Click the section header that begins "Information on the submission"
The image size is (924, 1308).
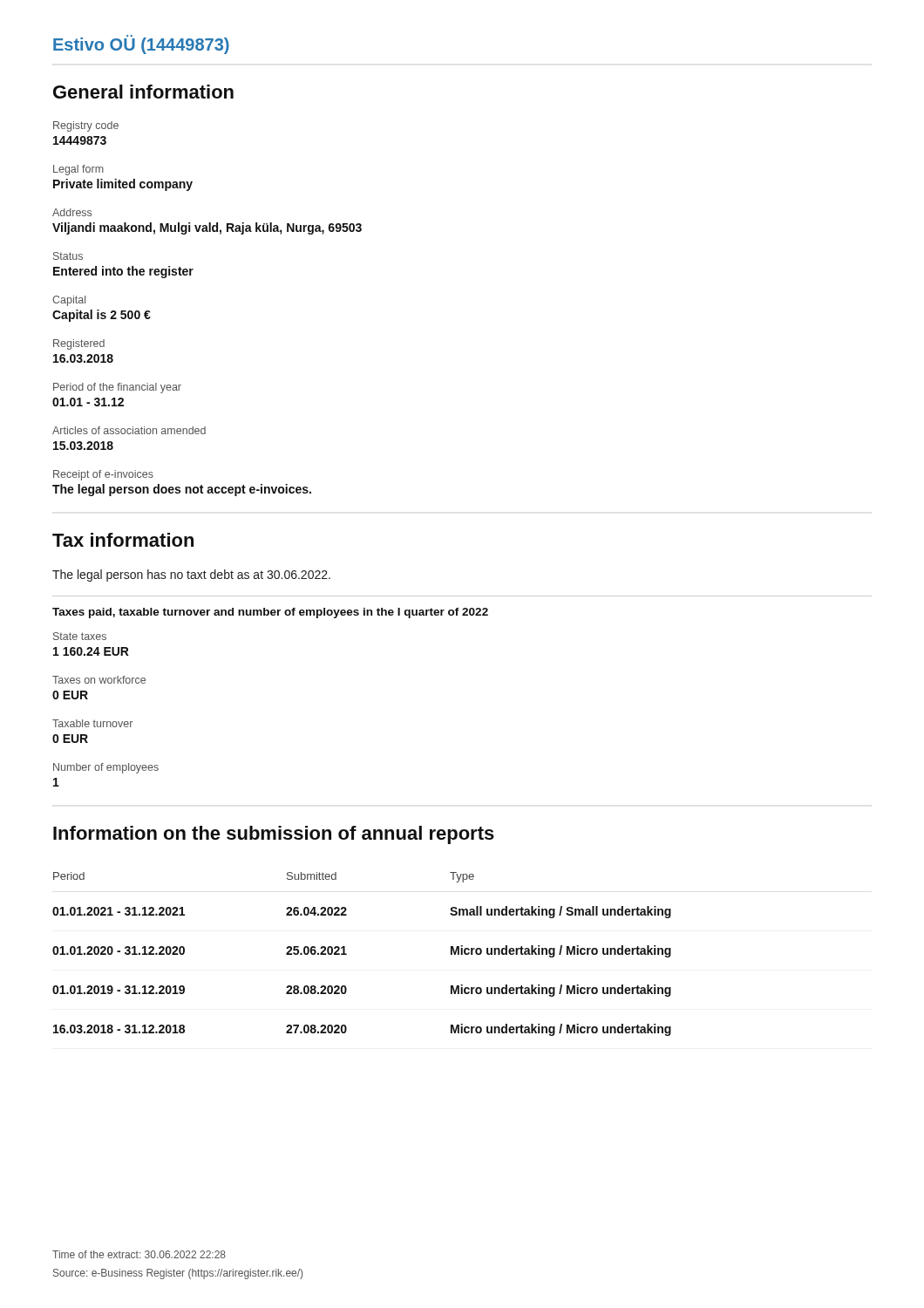coord(462,825)
